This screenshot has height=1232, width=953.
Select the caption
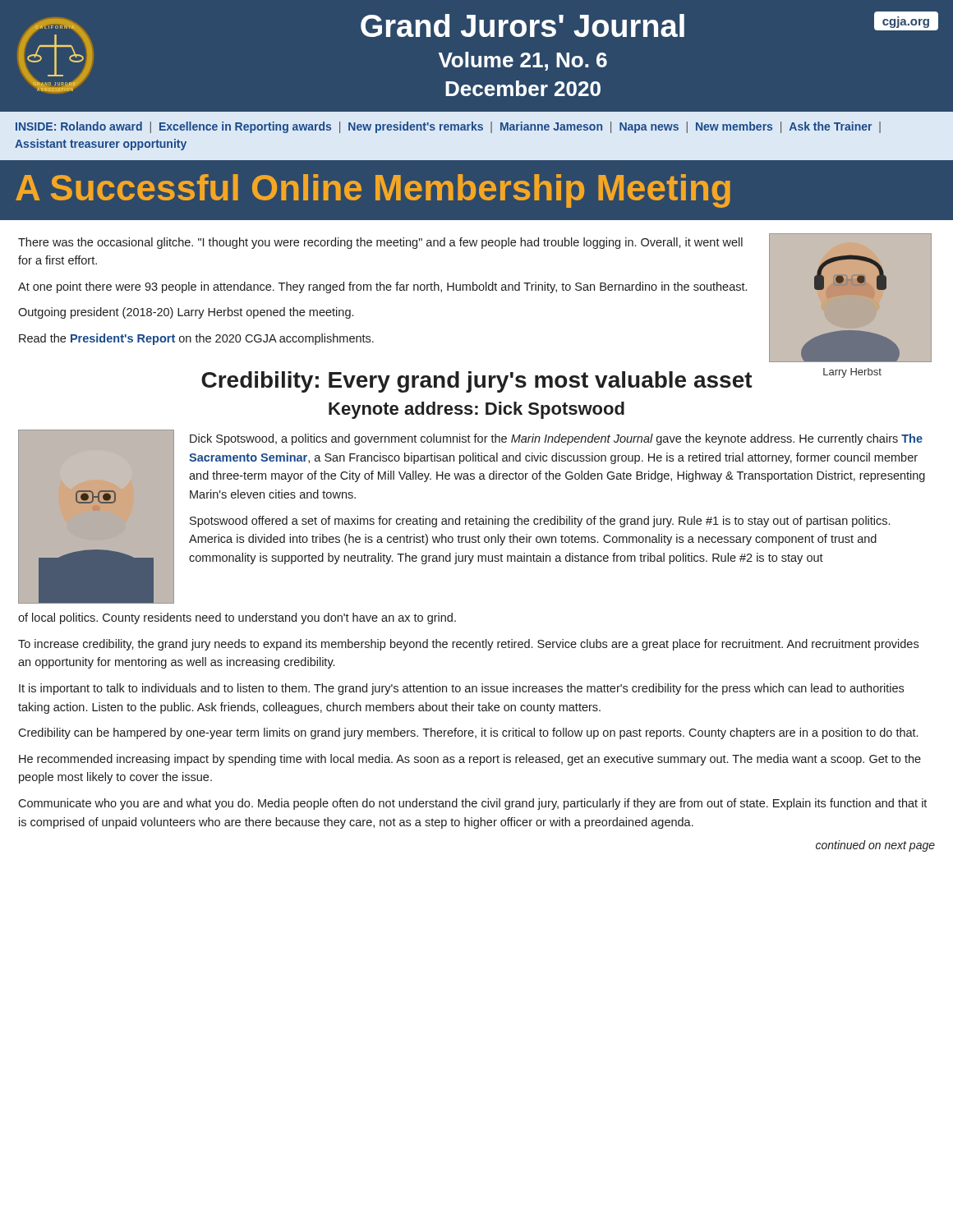click(852, 371)
